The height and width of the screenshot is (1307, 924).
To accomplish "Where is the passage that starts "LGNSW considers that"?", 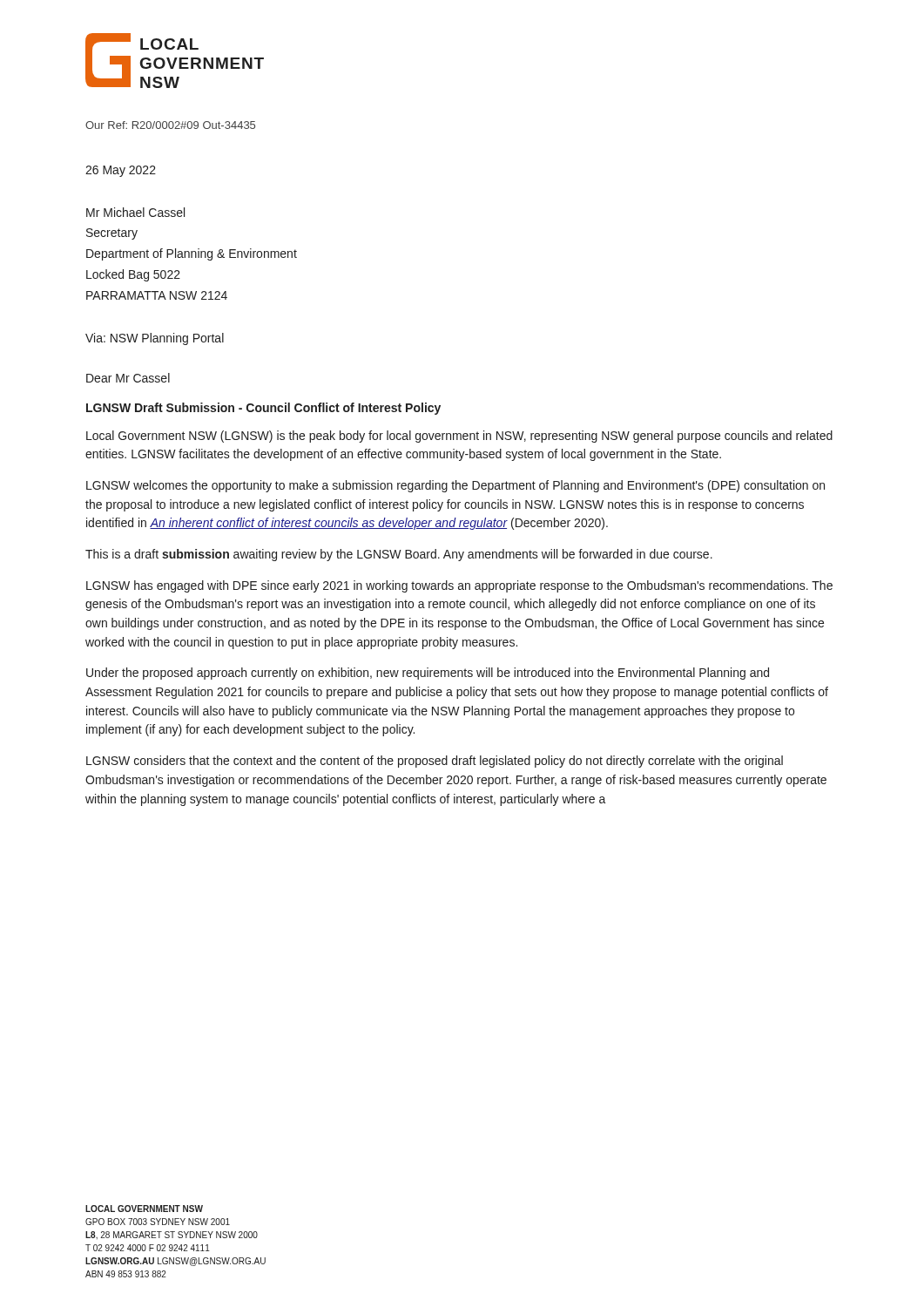I will [x=456, y=780].
